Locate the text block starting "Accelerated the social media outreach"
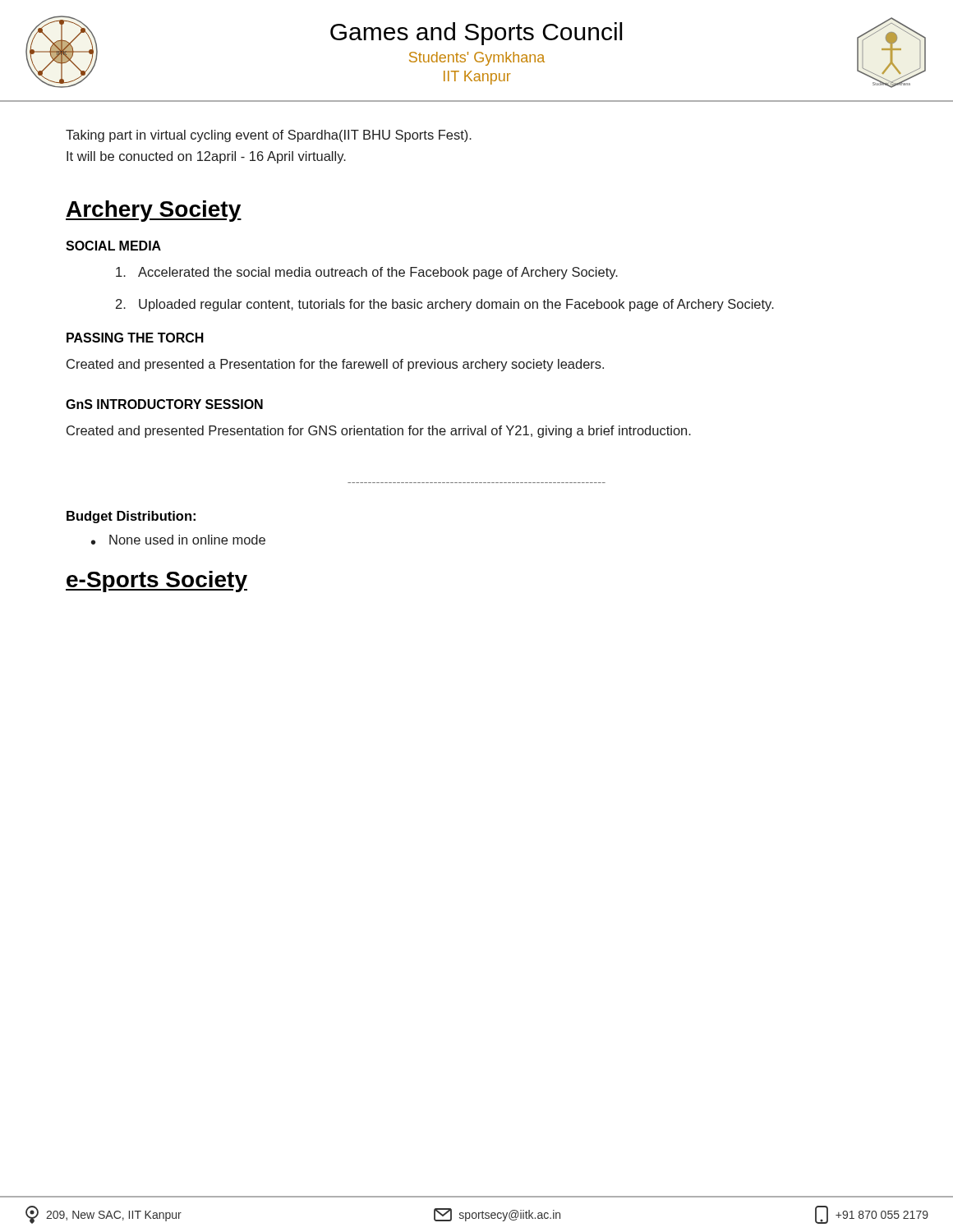Viewport: 953px width, 1232px height. [x=367, y=272]
